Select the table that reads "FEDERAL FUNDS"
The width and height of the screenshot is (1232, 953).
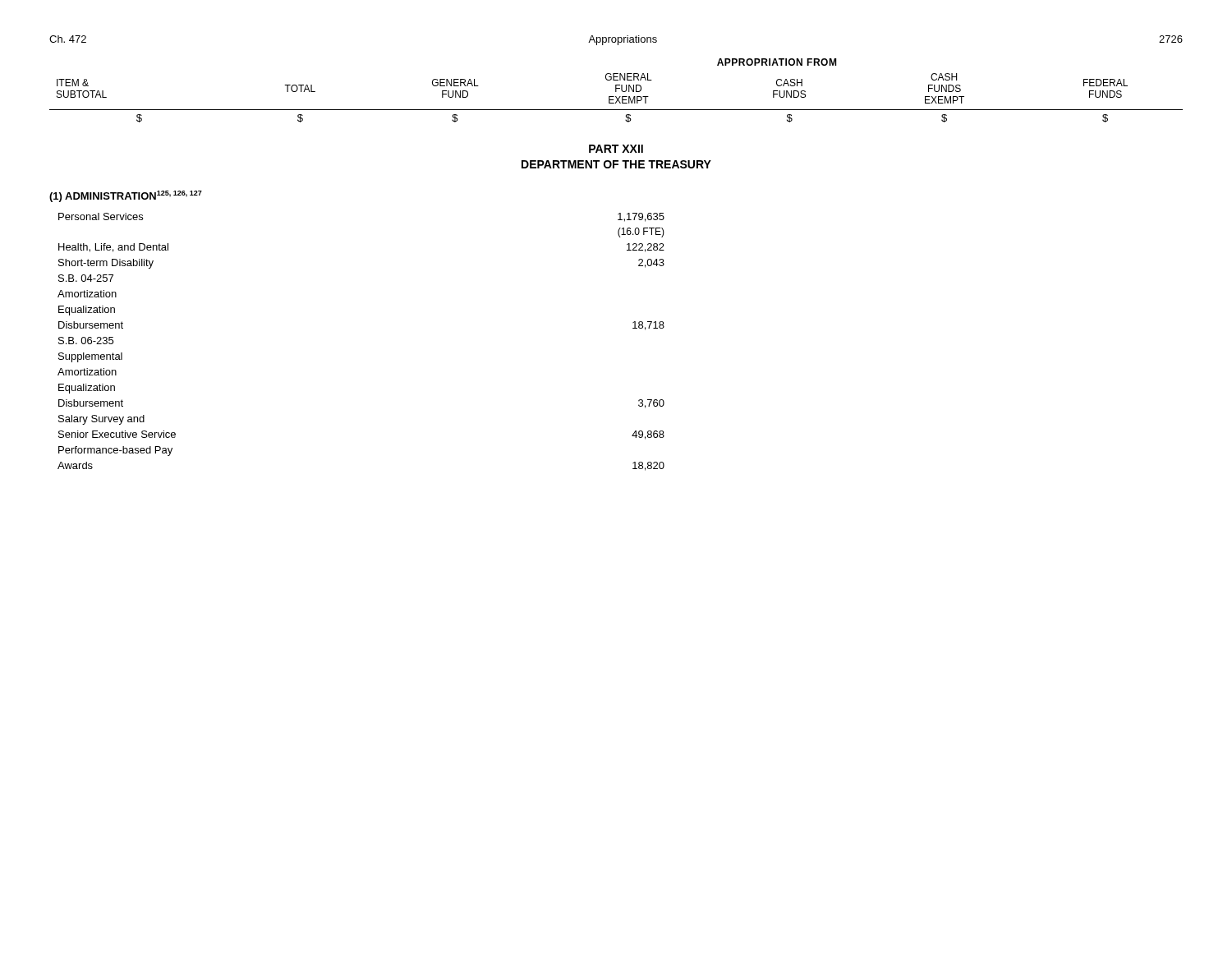pos(616,91)
